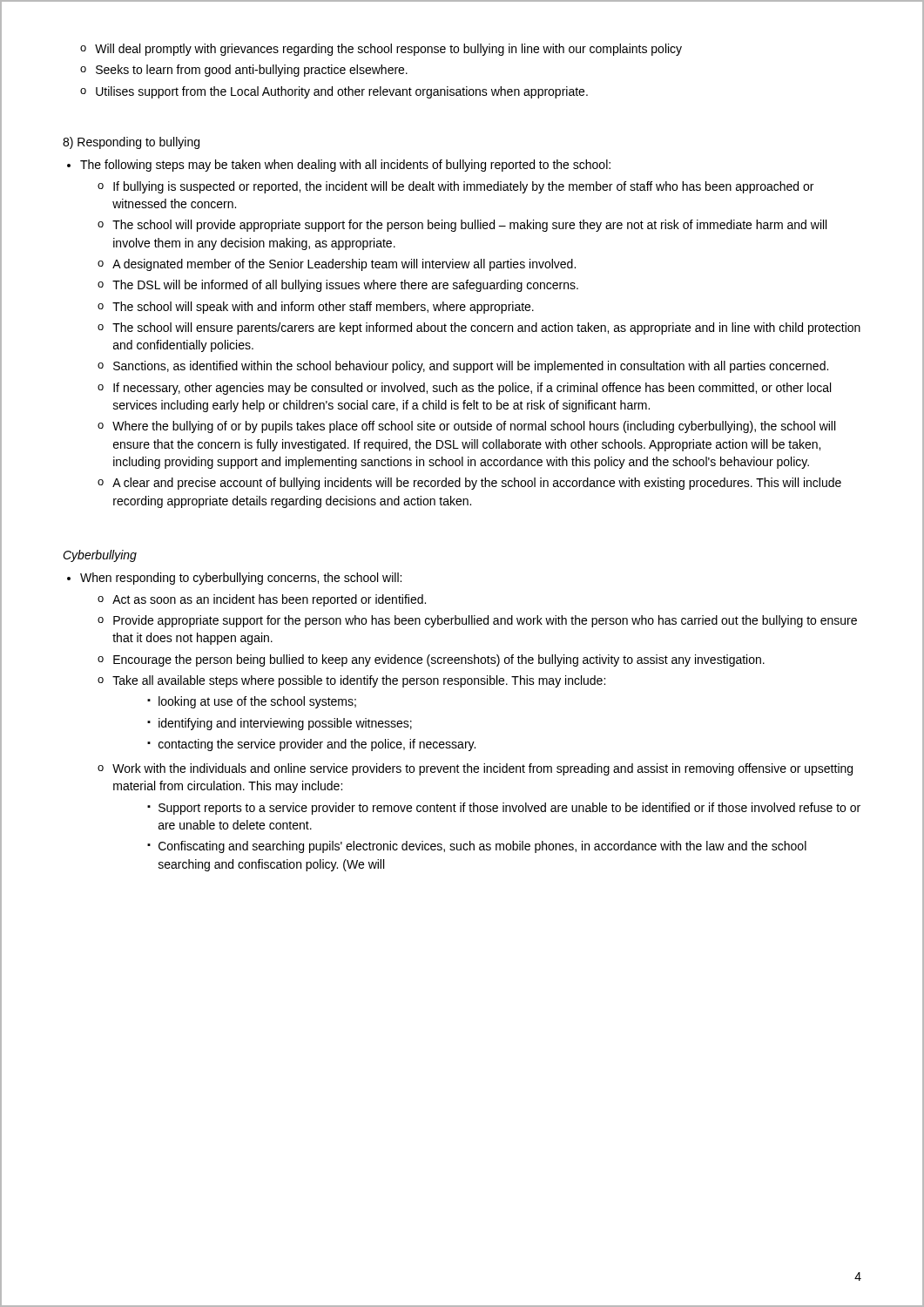Locate the region starting "Provide appropriate support for"
This screenshot has width=924, height=1307.
click(x=487, y=629)
